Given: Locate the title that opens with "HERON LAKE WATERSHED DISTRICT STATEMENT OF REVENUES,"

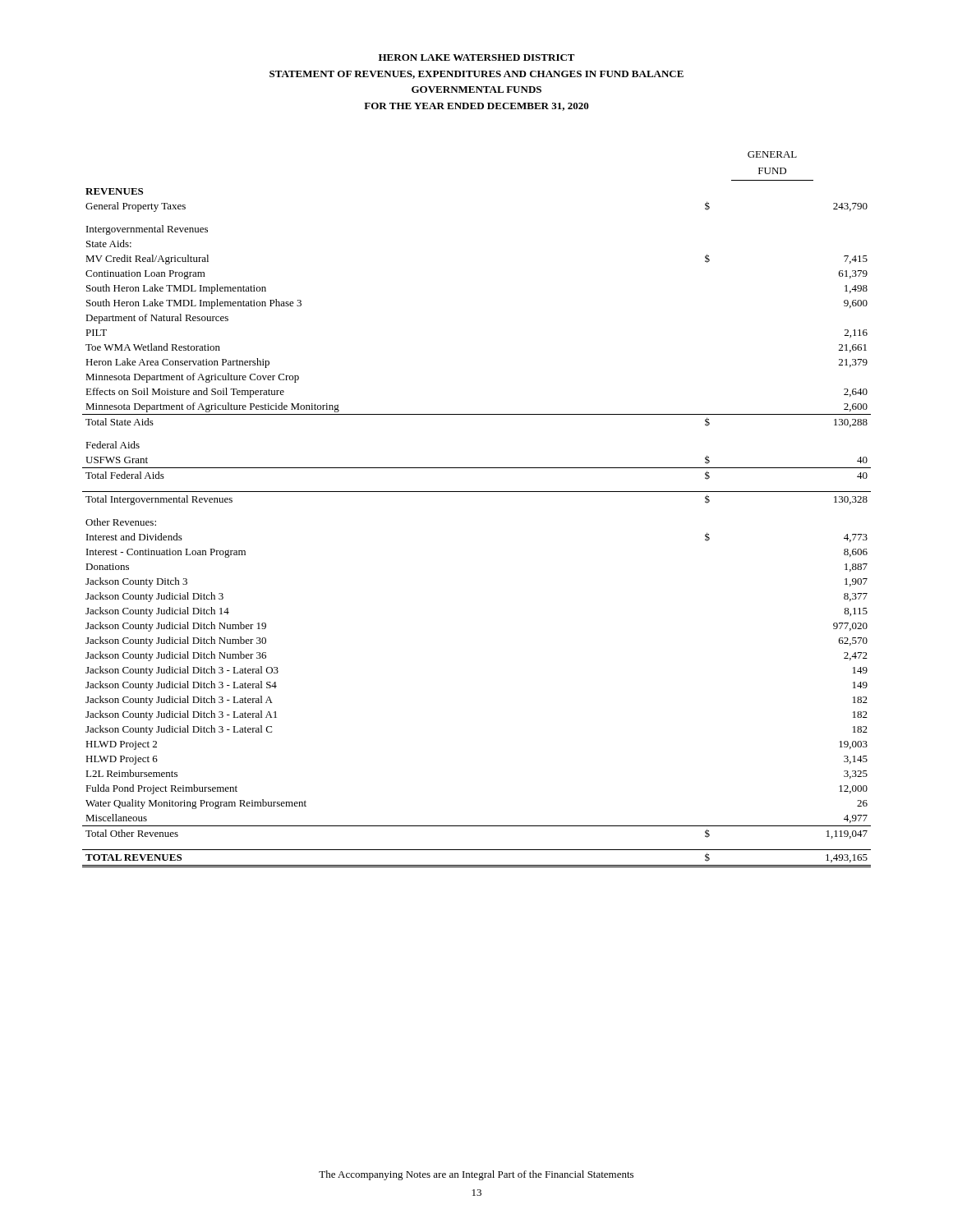Looking at the screenshot, I should [476, 81].
